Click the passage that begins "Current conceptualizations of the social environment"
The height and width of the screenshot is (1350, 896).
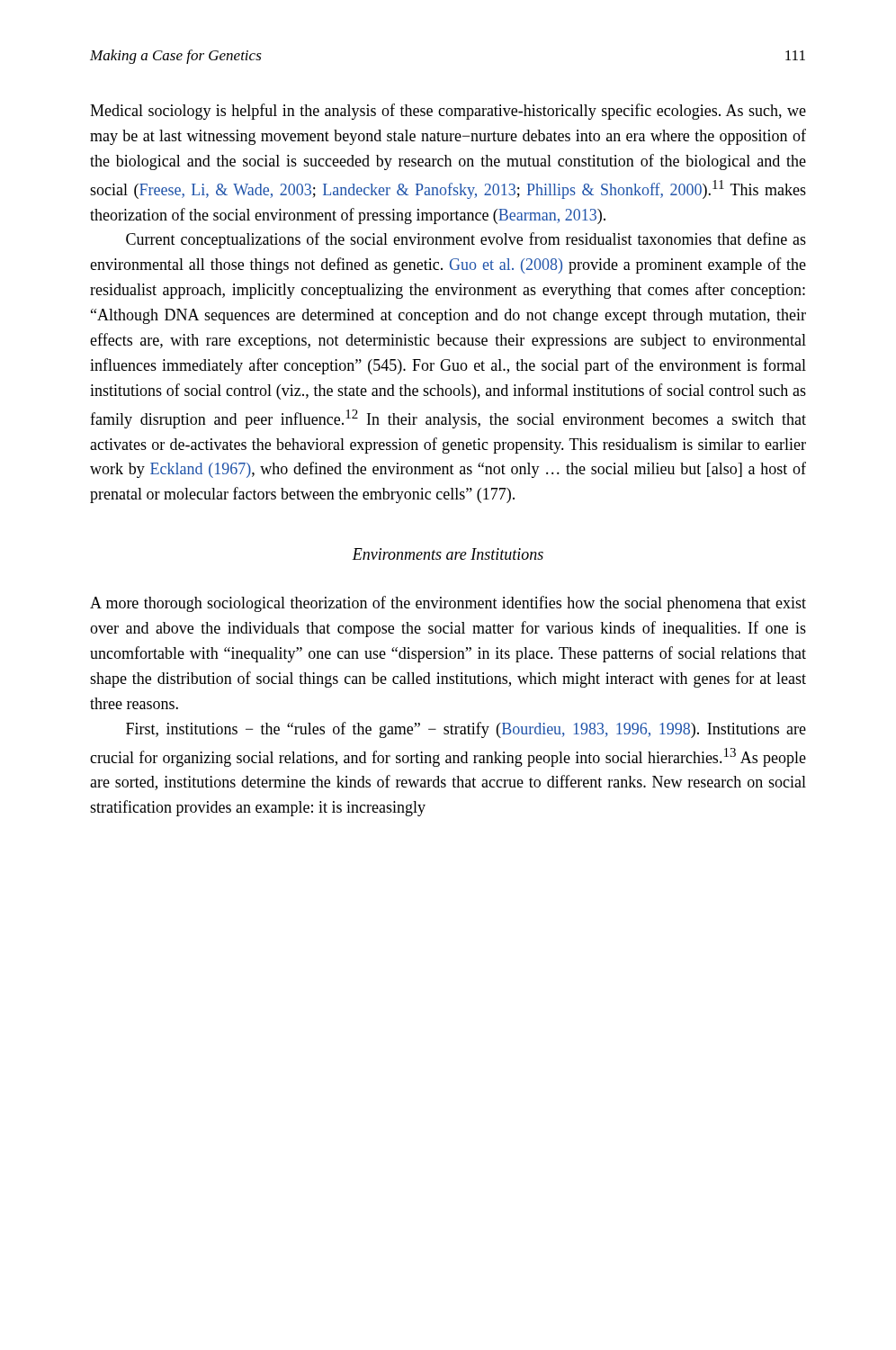coord(448,368)
